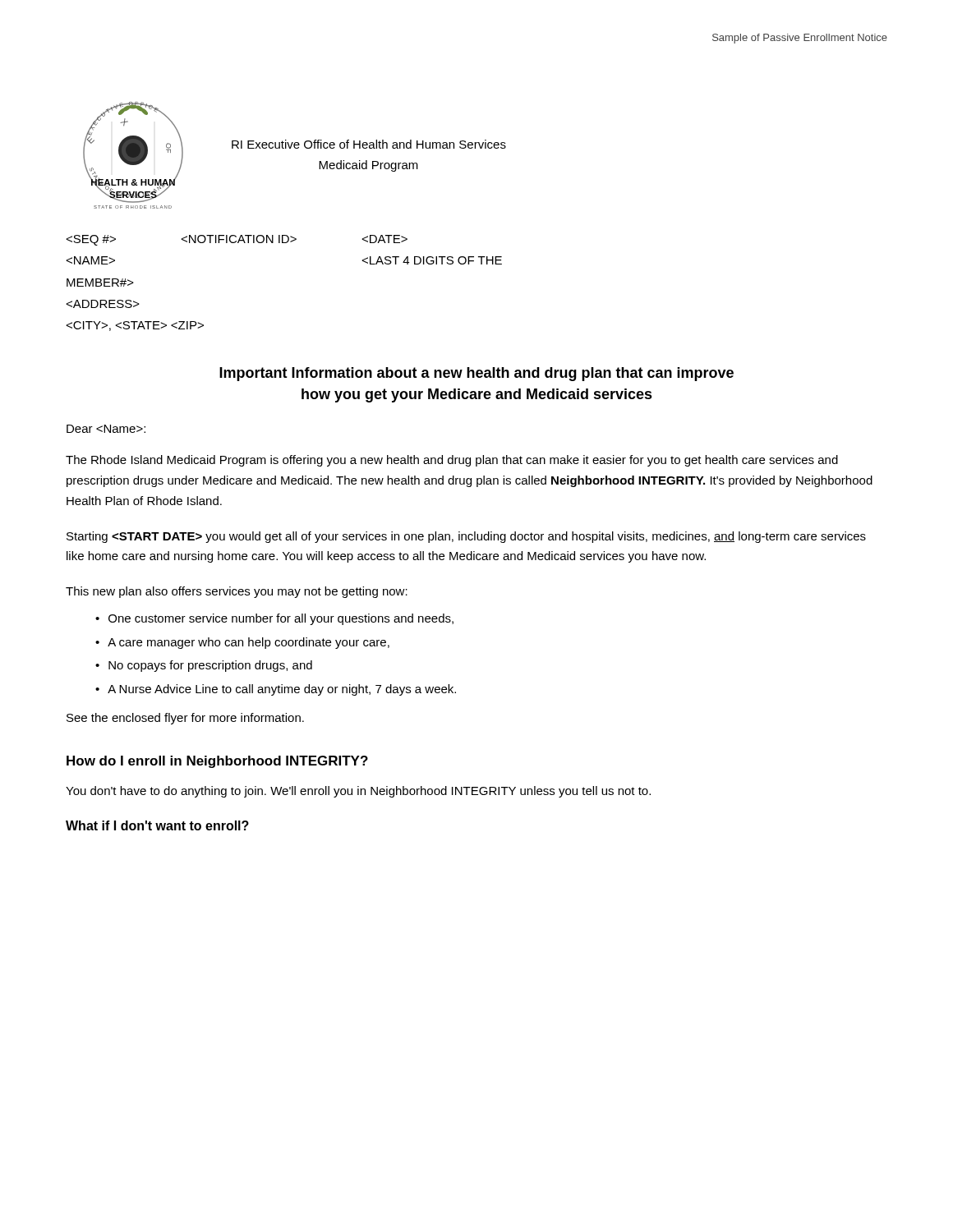Point to the text starting "• One customer service number for"
Viewport: 953px width, 1232px height.
point(275,619)
